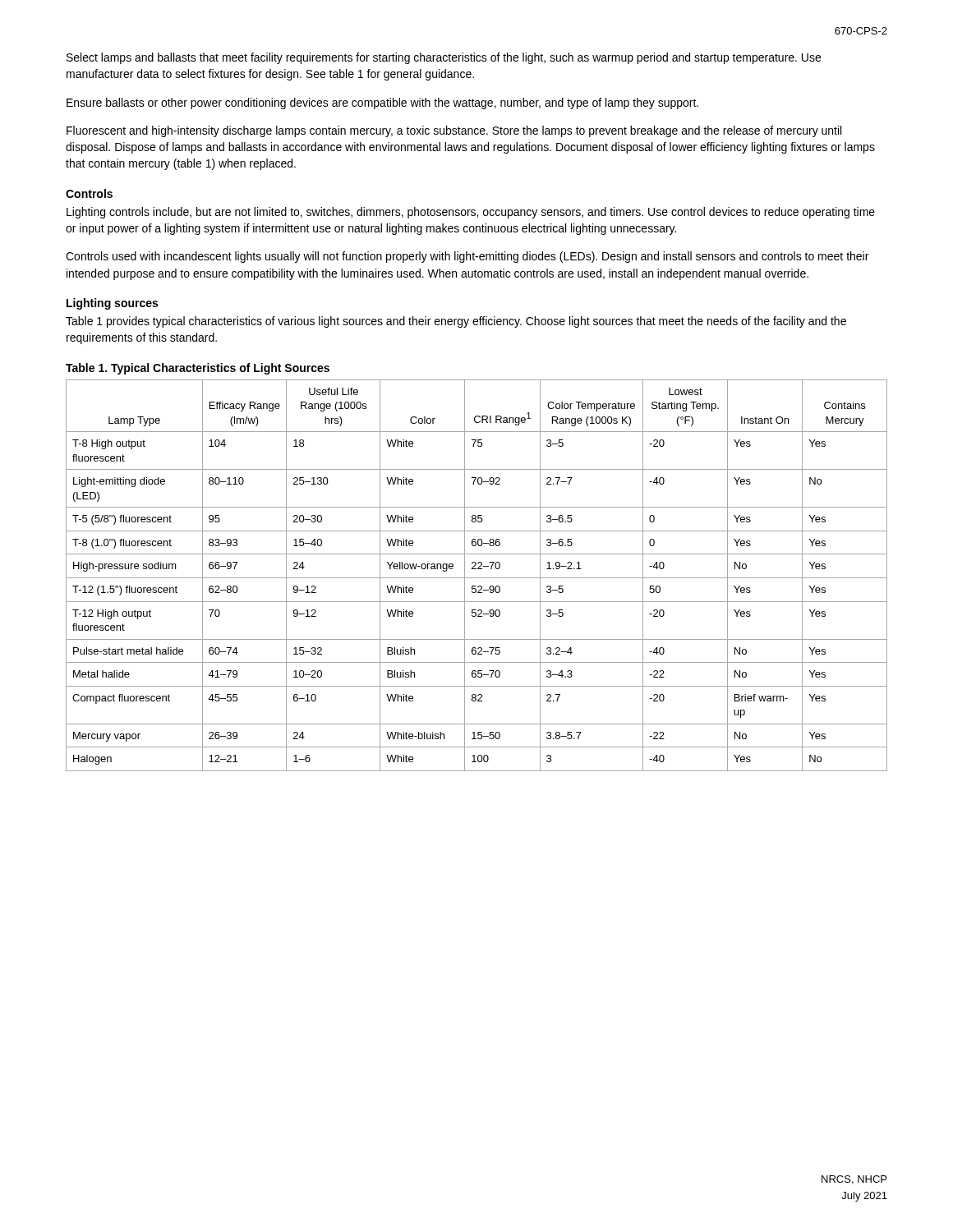Navigate to the text starting "Ensure ballasts or other power conditioning devices are"

click(x=383, y=102)
